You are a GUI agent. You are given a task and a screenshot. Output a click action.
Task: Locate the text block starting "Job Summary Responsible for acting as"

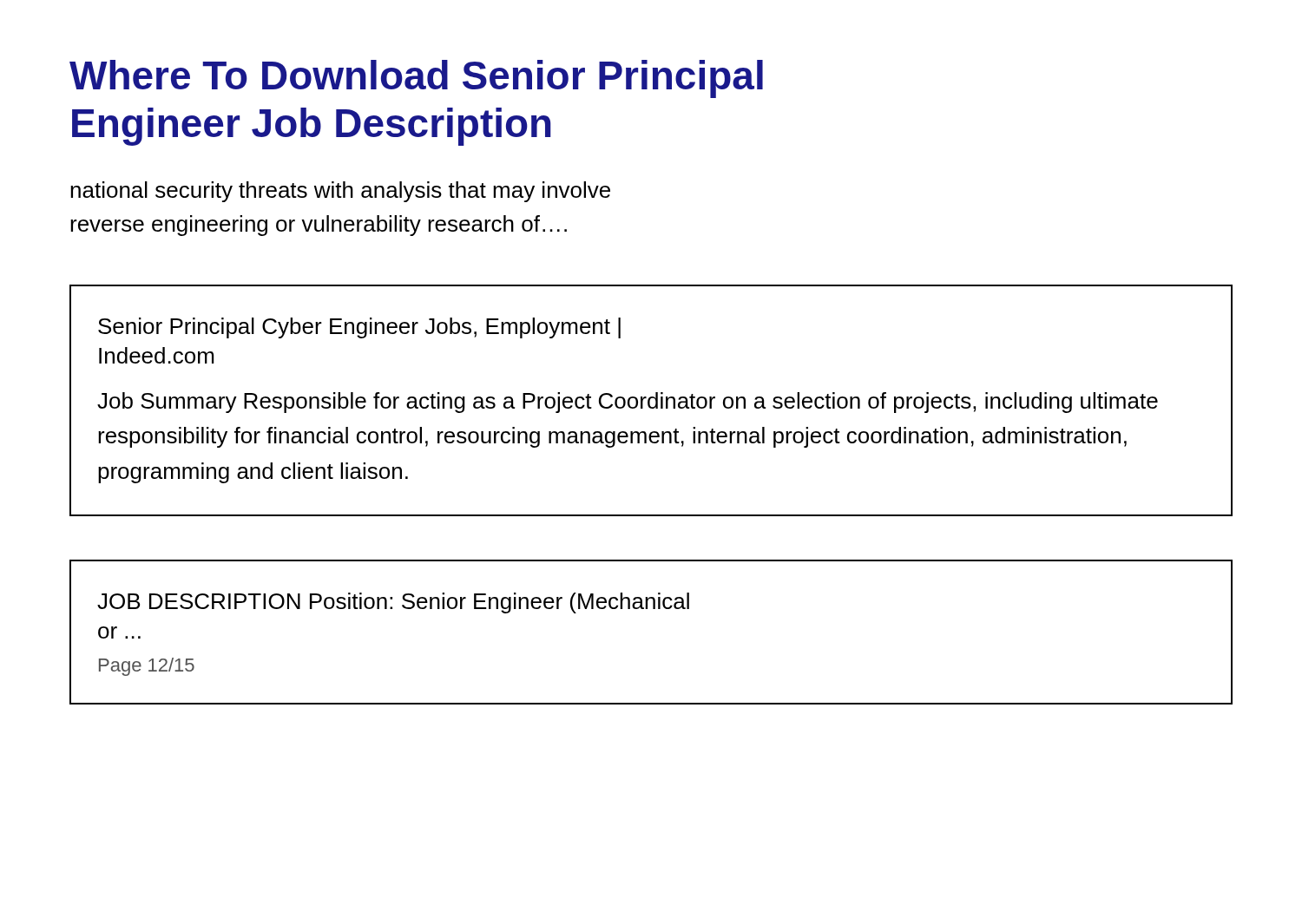(628, 436)
